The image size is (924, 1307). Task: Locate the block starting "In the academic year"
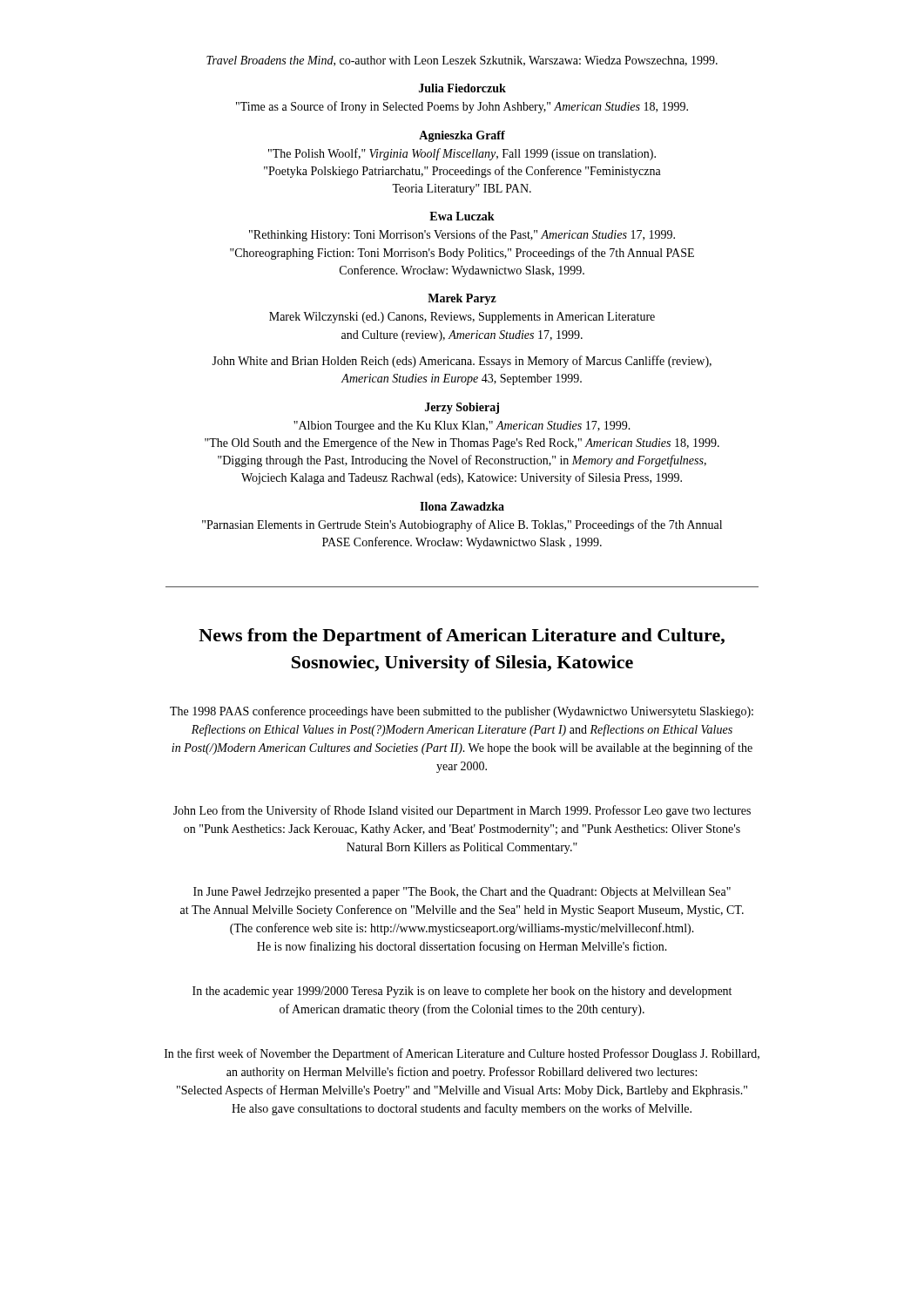click(x=462, y=1000)
